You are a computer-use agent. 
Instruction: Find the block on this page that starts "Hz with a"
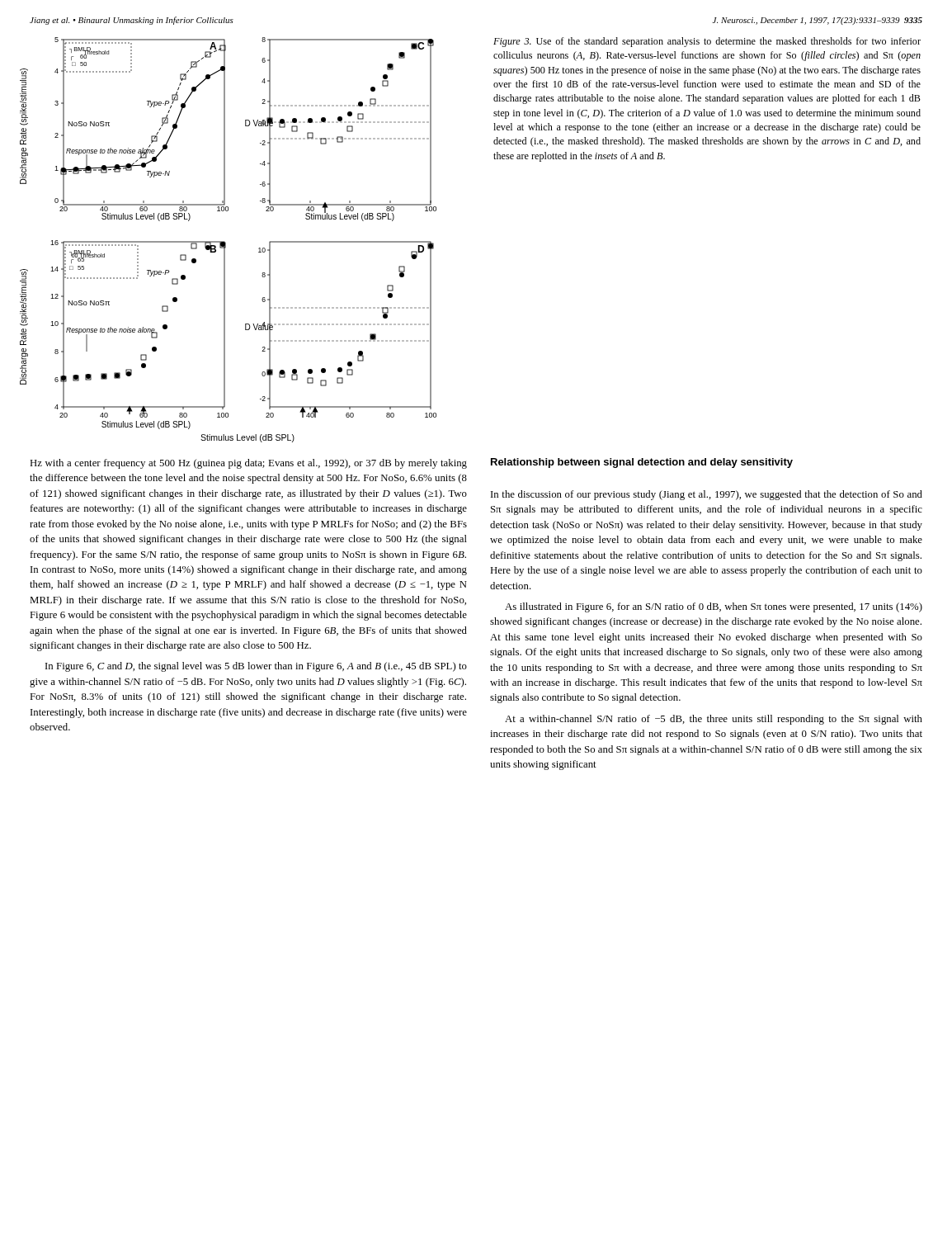click(x=248, y=595)
